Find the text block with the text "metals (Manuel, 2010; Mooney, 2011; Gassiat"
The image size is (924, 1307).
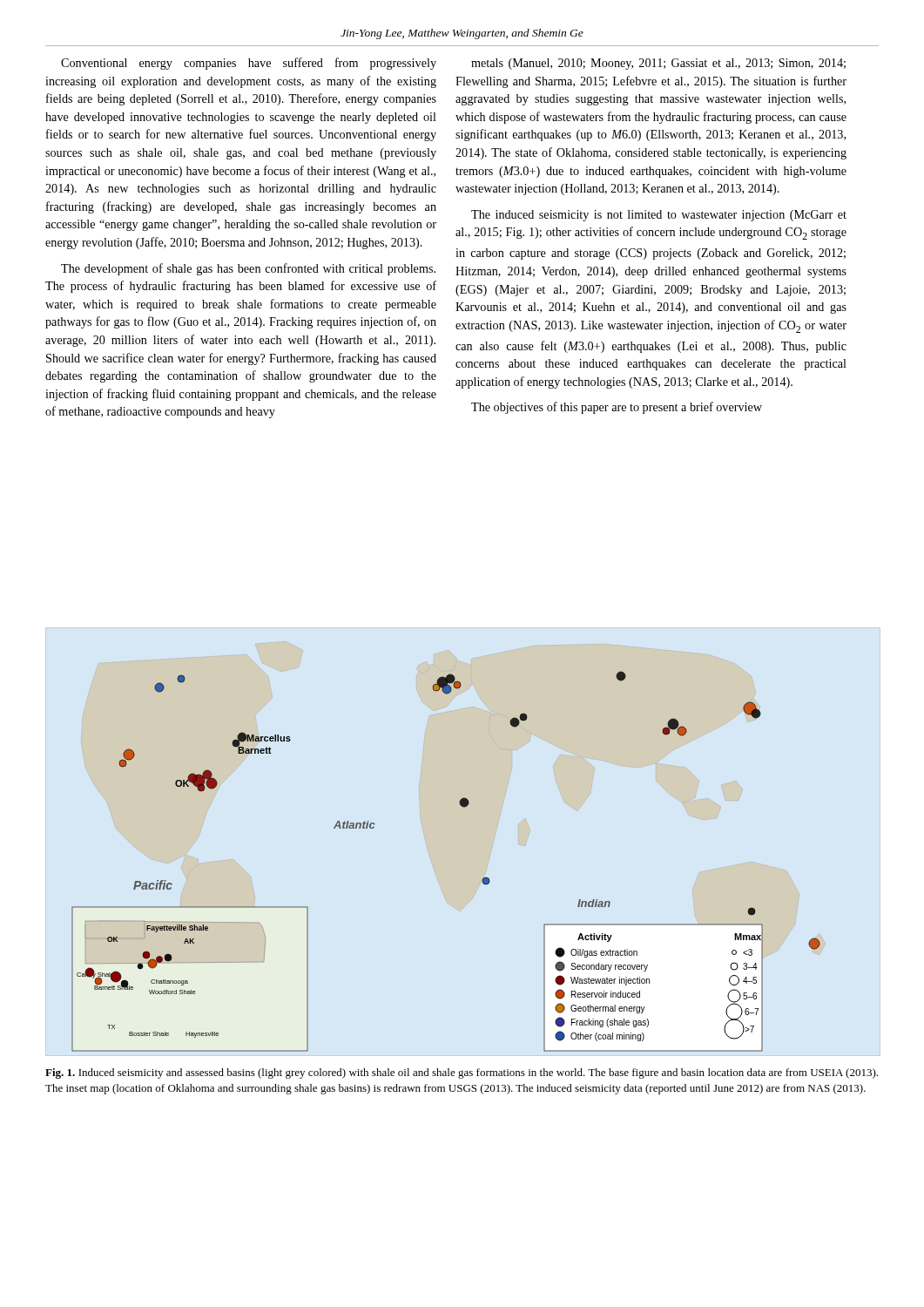tap(651, 235)
